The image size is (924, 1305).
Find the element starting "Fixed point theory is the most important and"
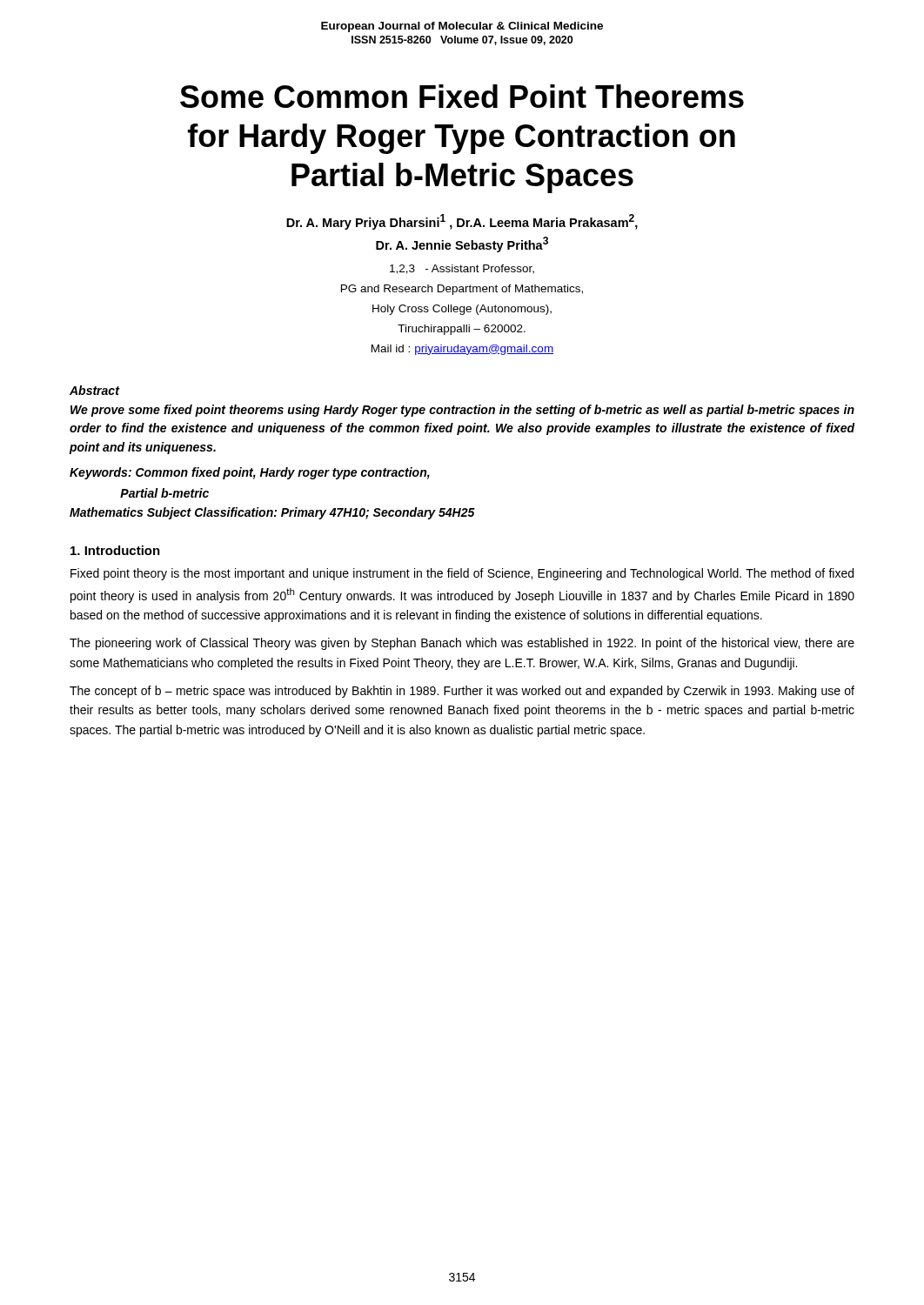pos(462,652)
